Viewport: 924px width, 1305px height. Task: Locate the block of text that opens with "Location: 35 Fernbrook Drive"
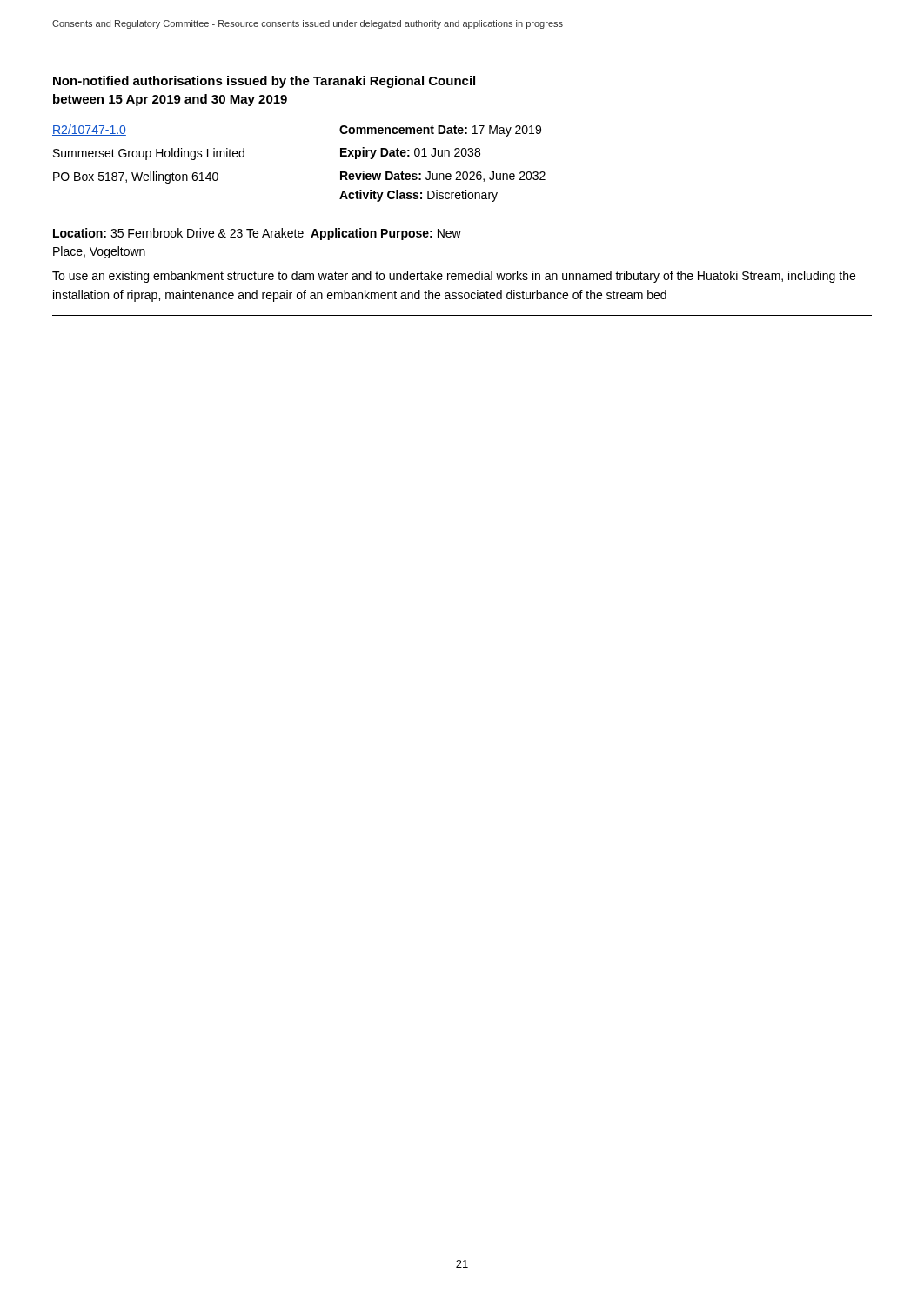coord(257,242)
